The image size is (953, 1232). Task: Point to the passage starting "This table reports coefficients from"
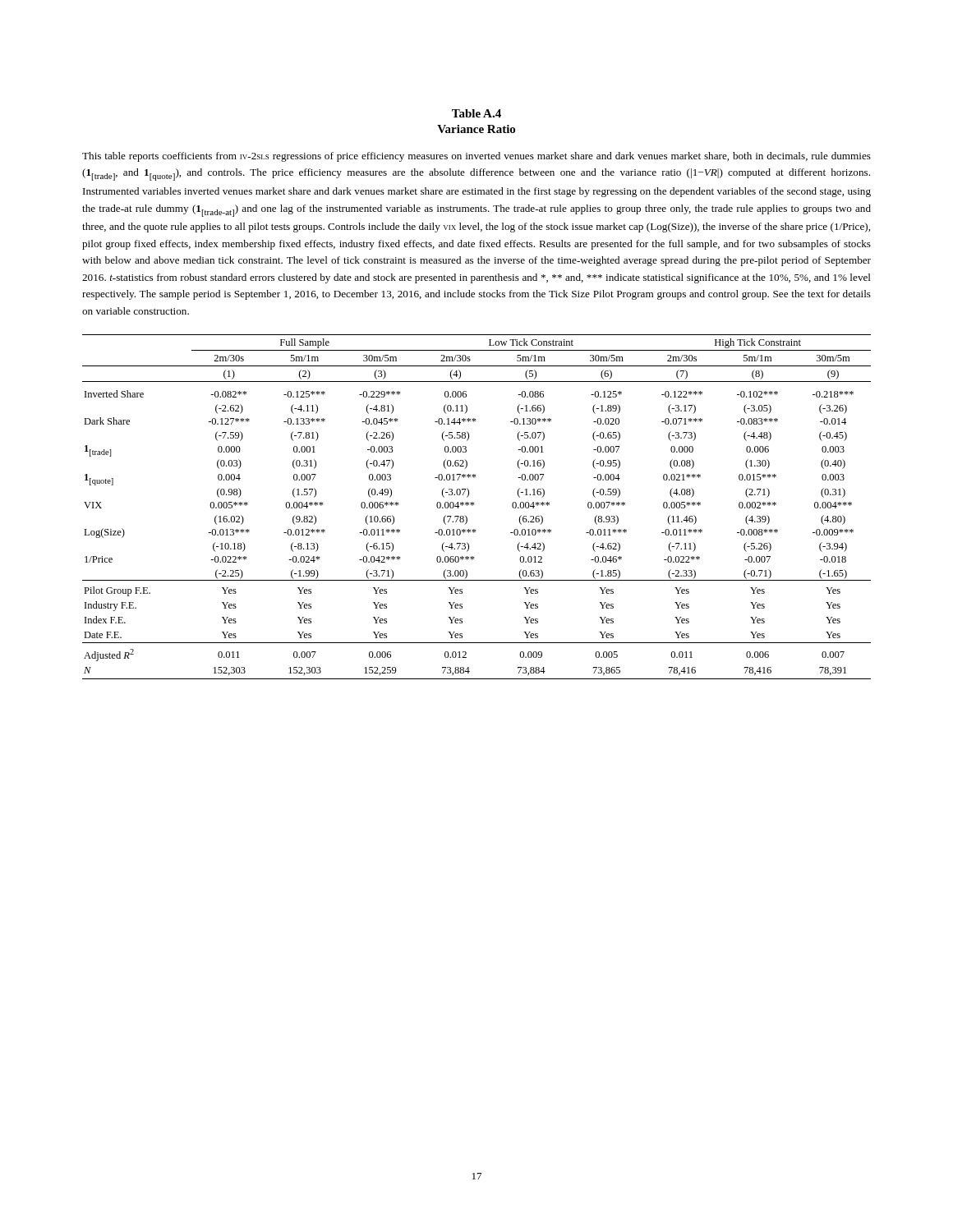[x=476, y=233]
